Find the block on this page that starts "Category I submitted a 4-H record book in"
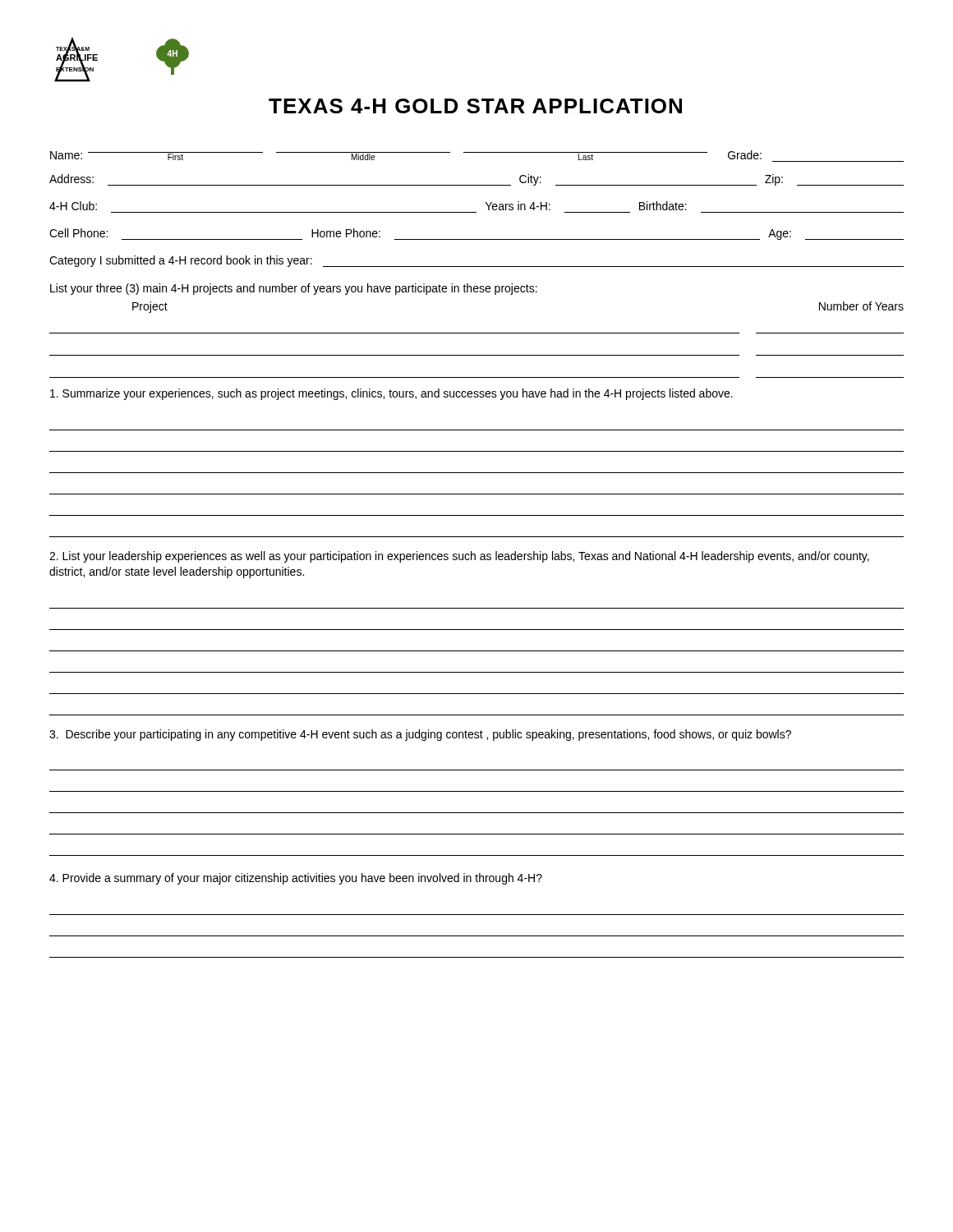The width and height of the screenshot is (953, 1232). point(476,259)
